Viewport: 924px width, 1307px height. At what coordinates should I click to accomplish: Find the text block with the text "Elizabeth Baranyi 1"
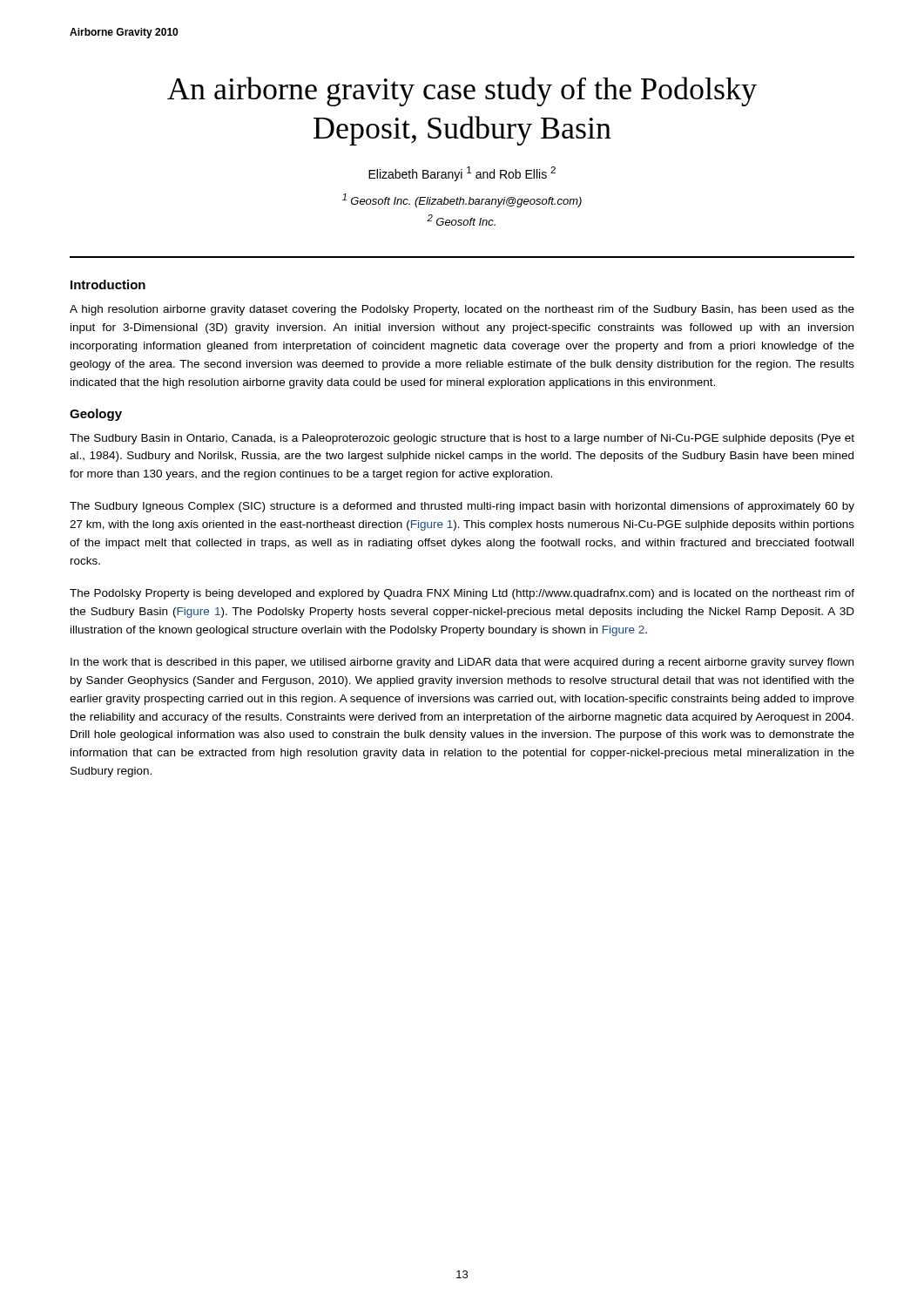point(462,172)
